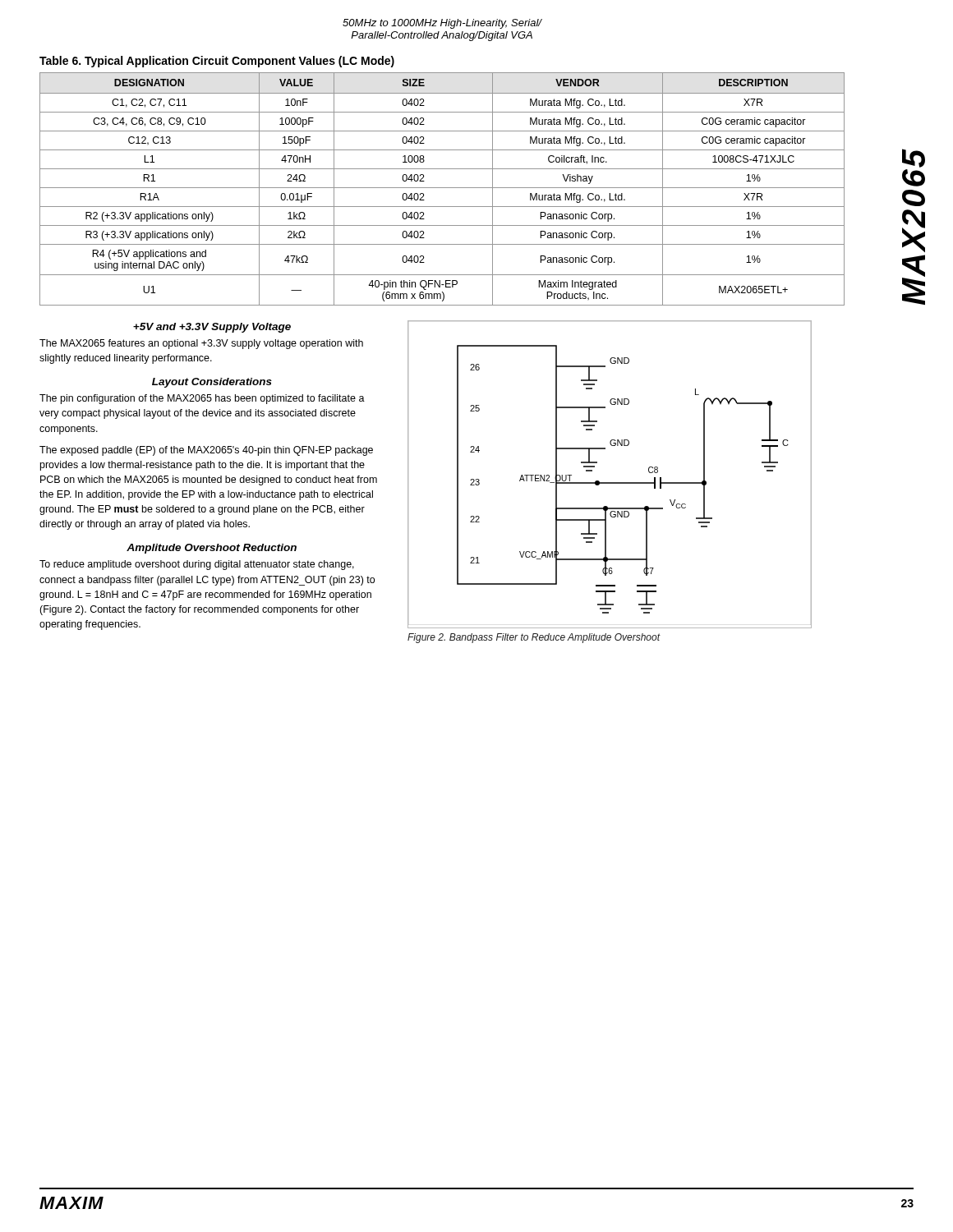Find the circuit diagram
This screenshot has width=953, height=1232.
[x=626, y=482]
